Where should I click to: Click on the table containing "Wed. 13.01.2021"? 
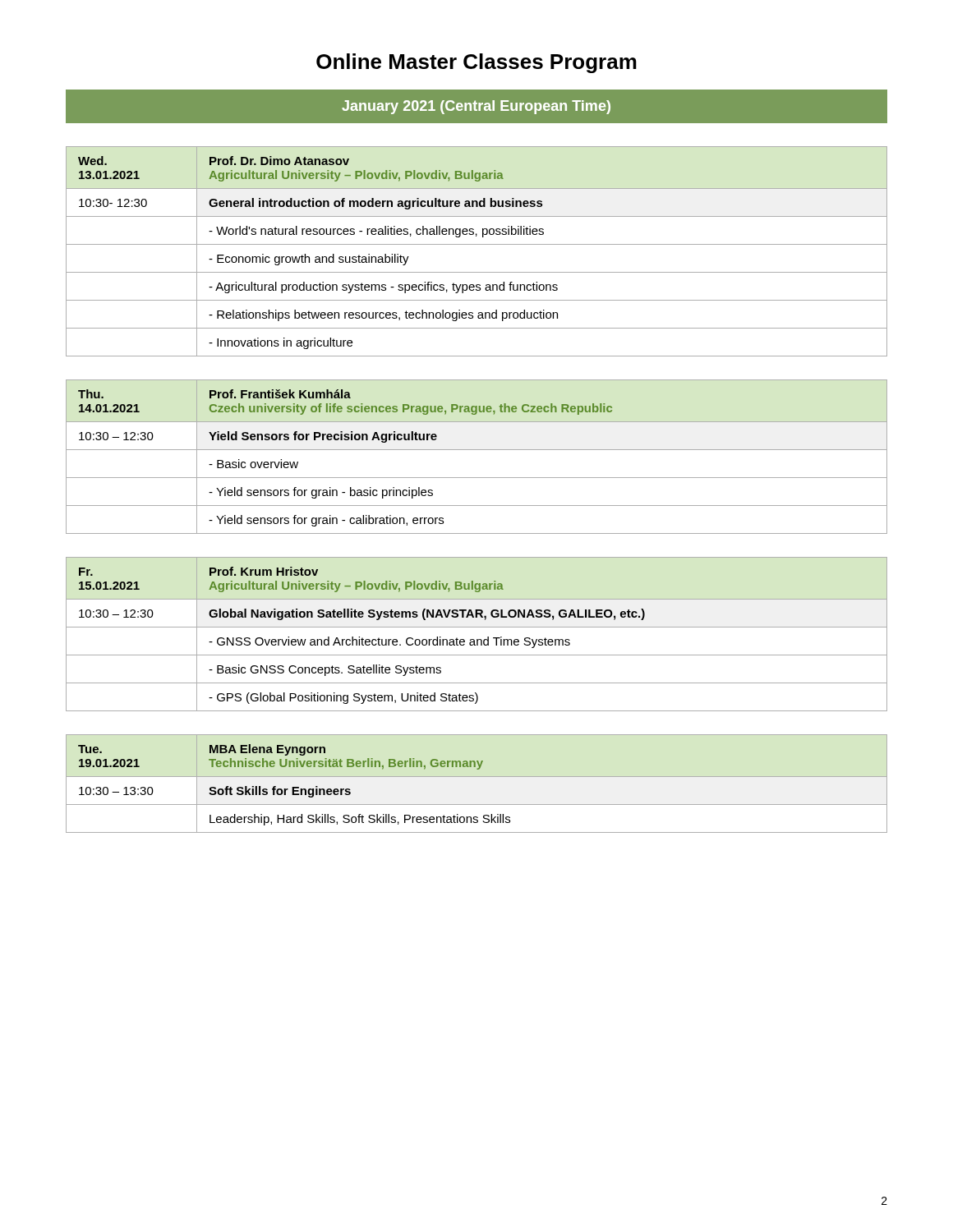click(x=476, y=251)
